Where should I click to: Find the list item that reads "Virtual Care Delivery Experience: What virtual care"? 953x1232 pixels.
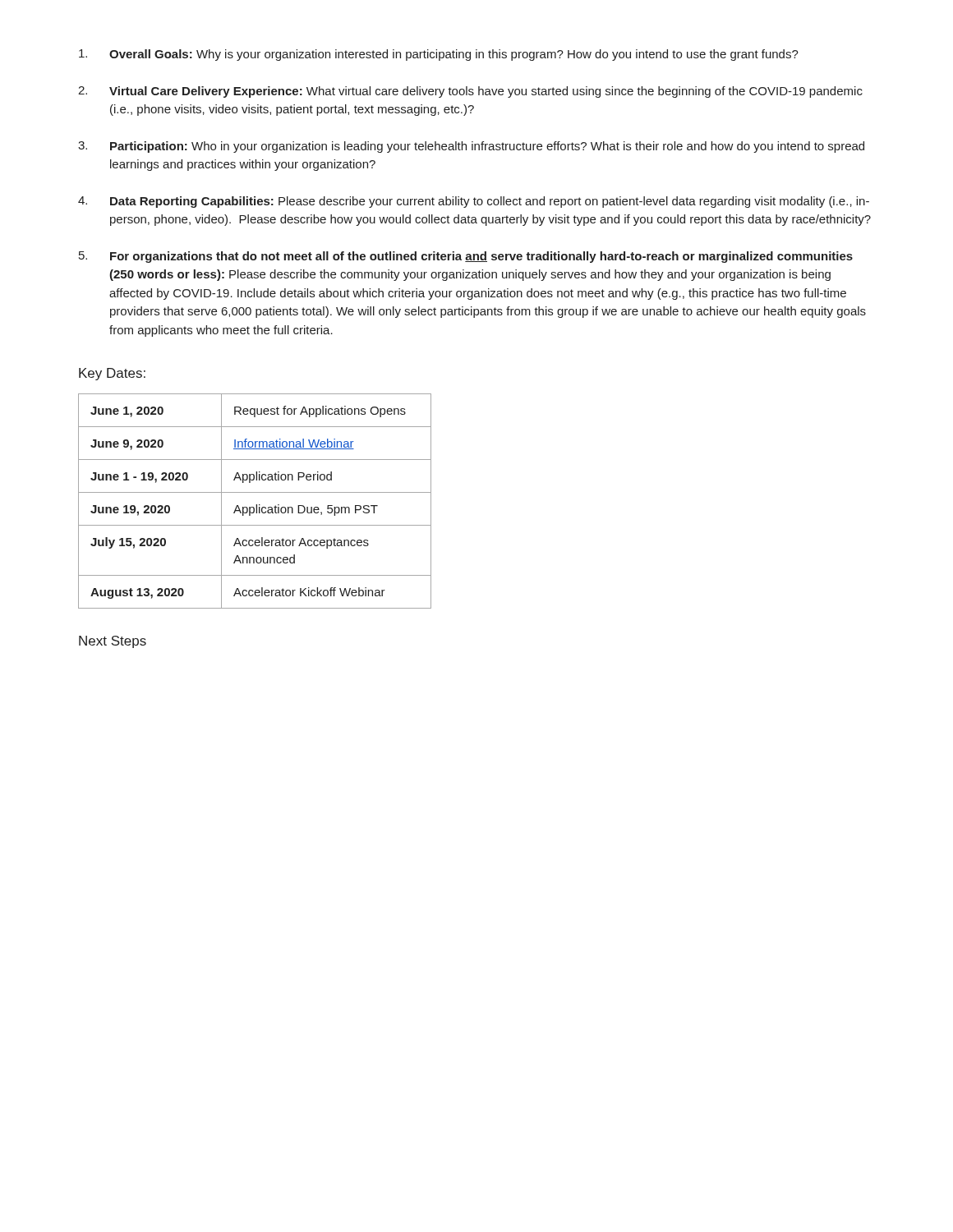click(x=492, y=100)
